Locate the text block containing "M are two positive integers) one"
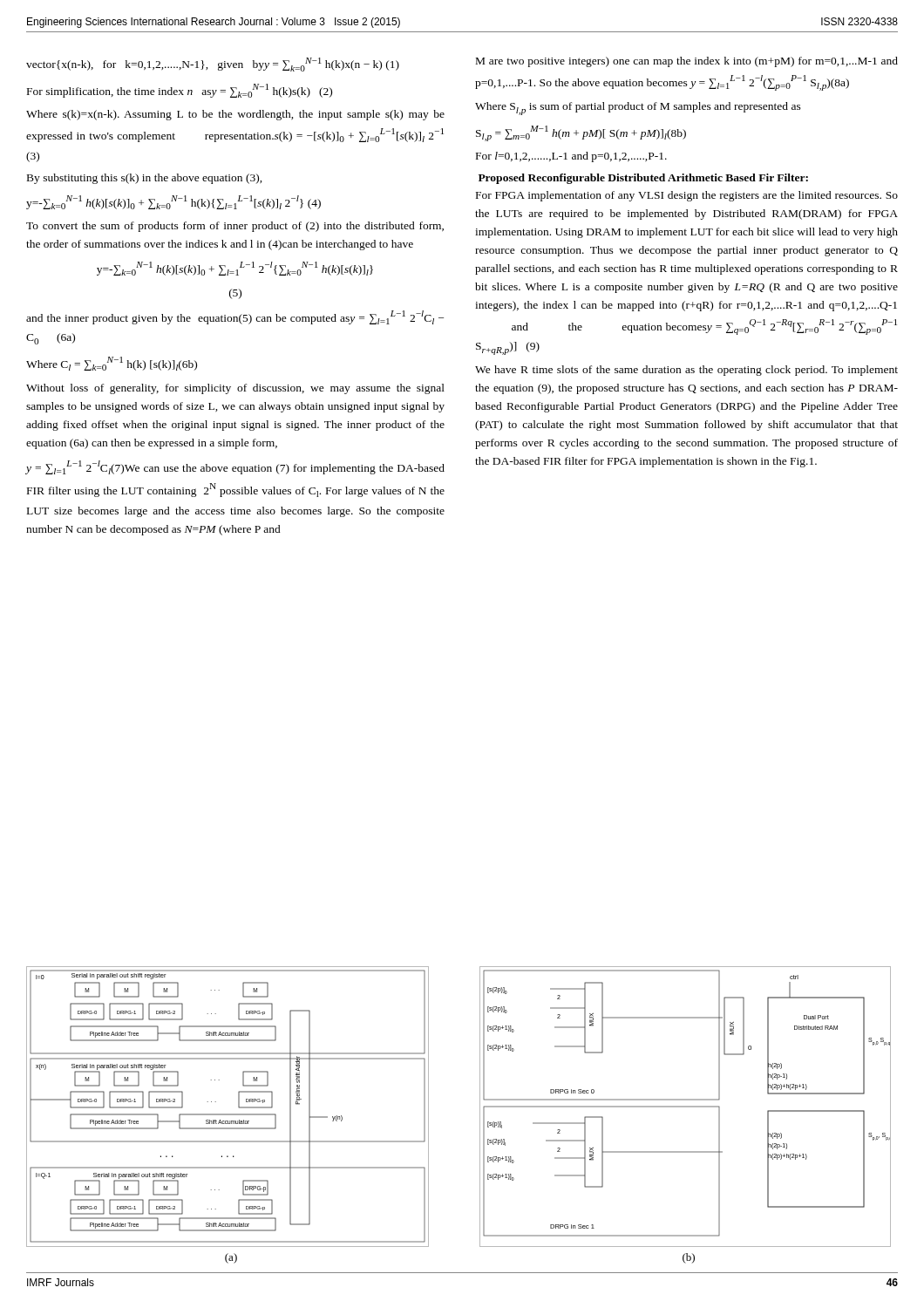Viewport: 924px width, 1308px height. click(x=686, y=109)
